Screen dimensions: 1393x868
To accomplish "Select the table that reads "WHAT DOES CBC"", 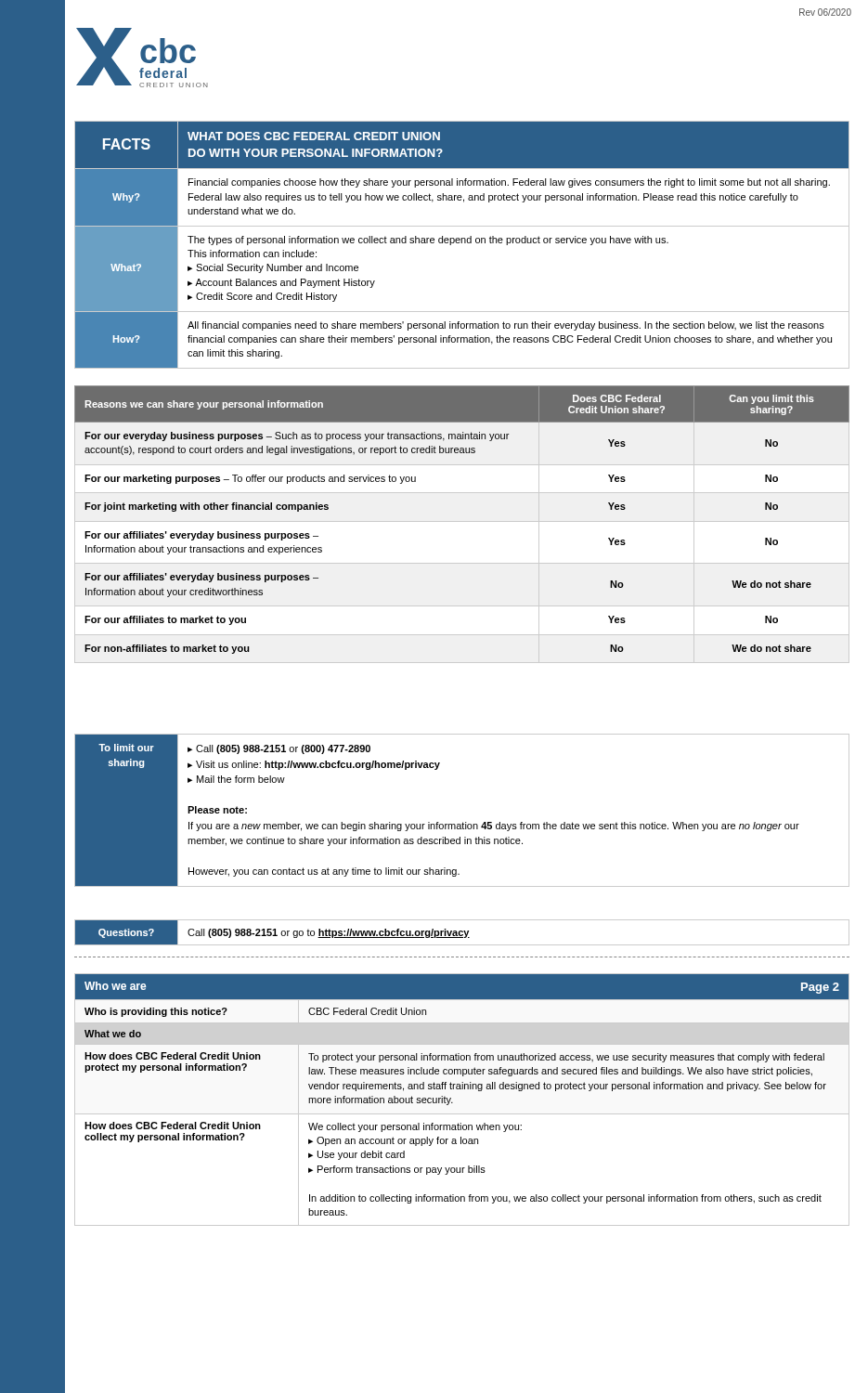I will (x=462, y=245).
